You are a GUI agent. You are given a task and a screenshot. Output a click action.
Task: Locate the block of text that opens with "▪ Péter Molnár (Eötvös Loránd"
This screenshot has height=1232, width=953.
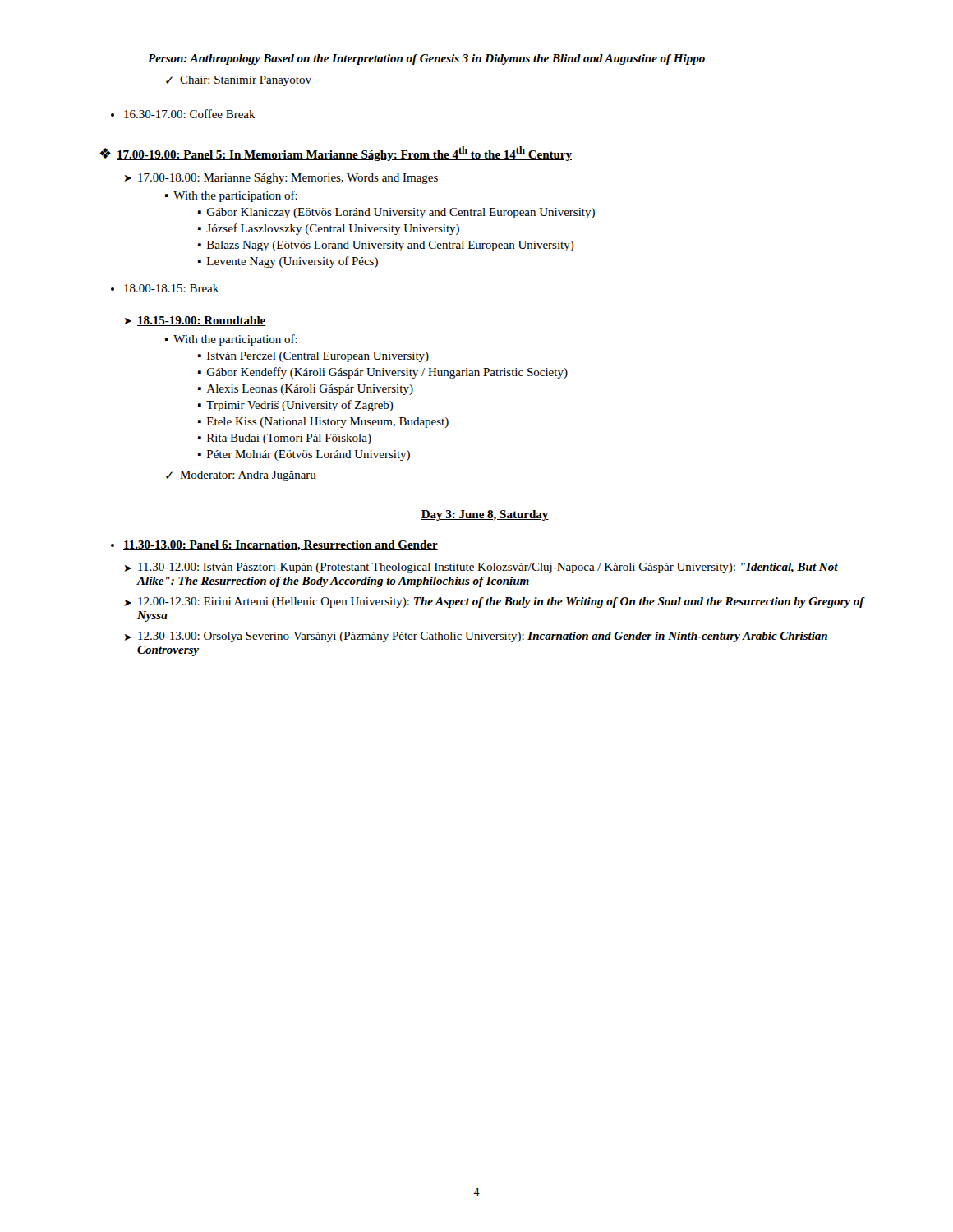pos(304,455)
